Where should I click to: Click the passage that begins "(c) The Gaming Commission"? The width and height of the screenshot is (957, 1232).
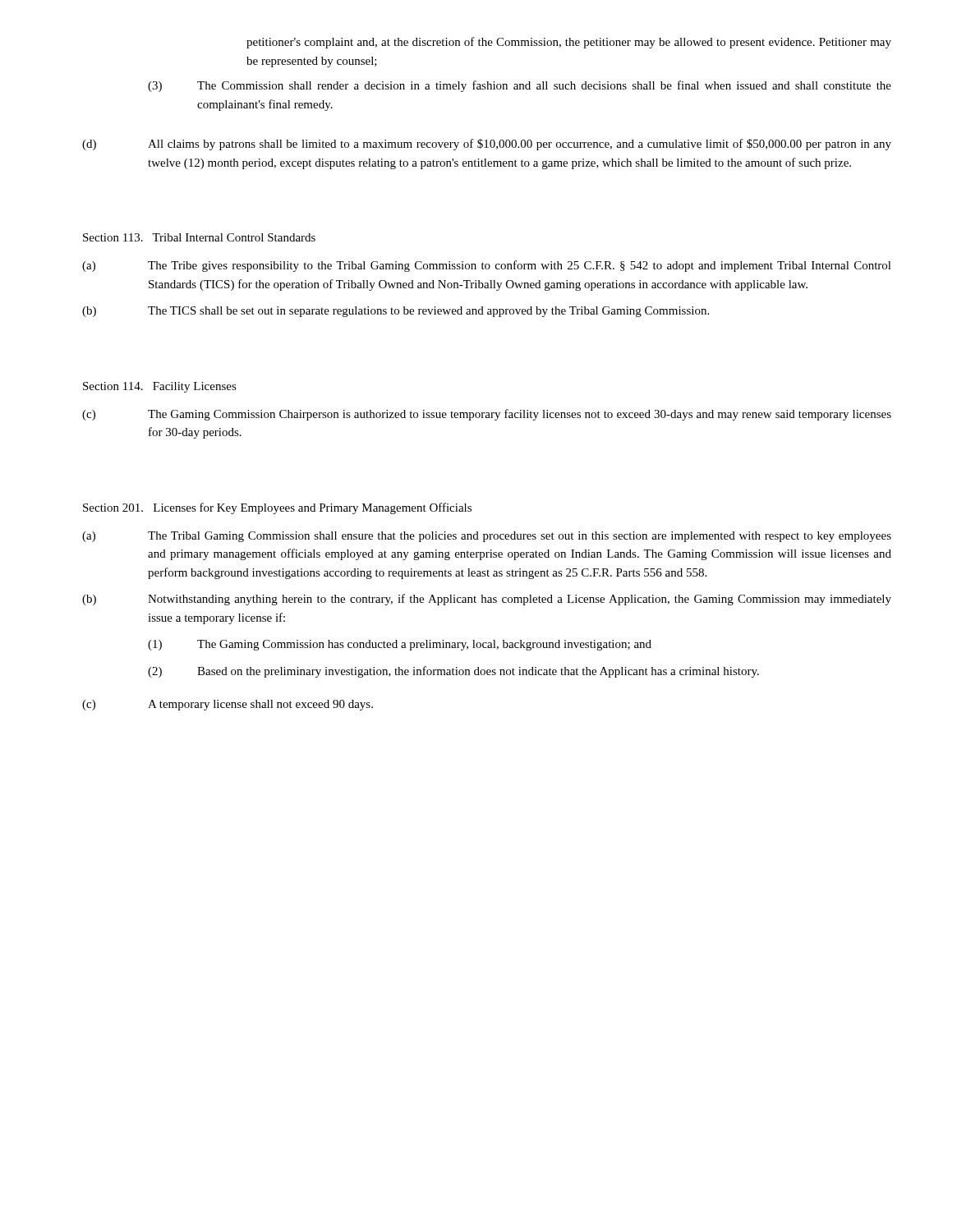(487, 423)
